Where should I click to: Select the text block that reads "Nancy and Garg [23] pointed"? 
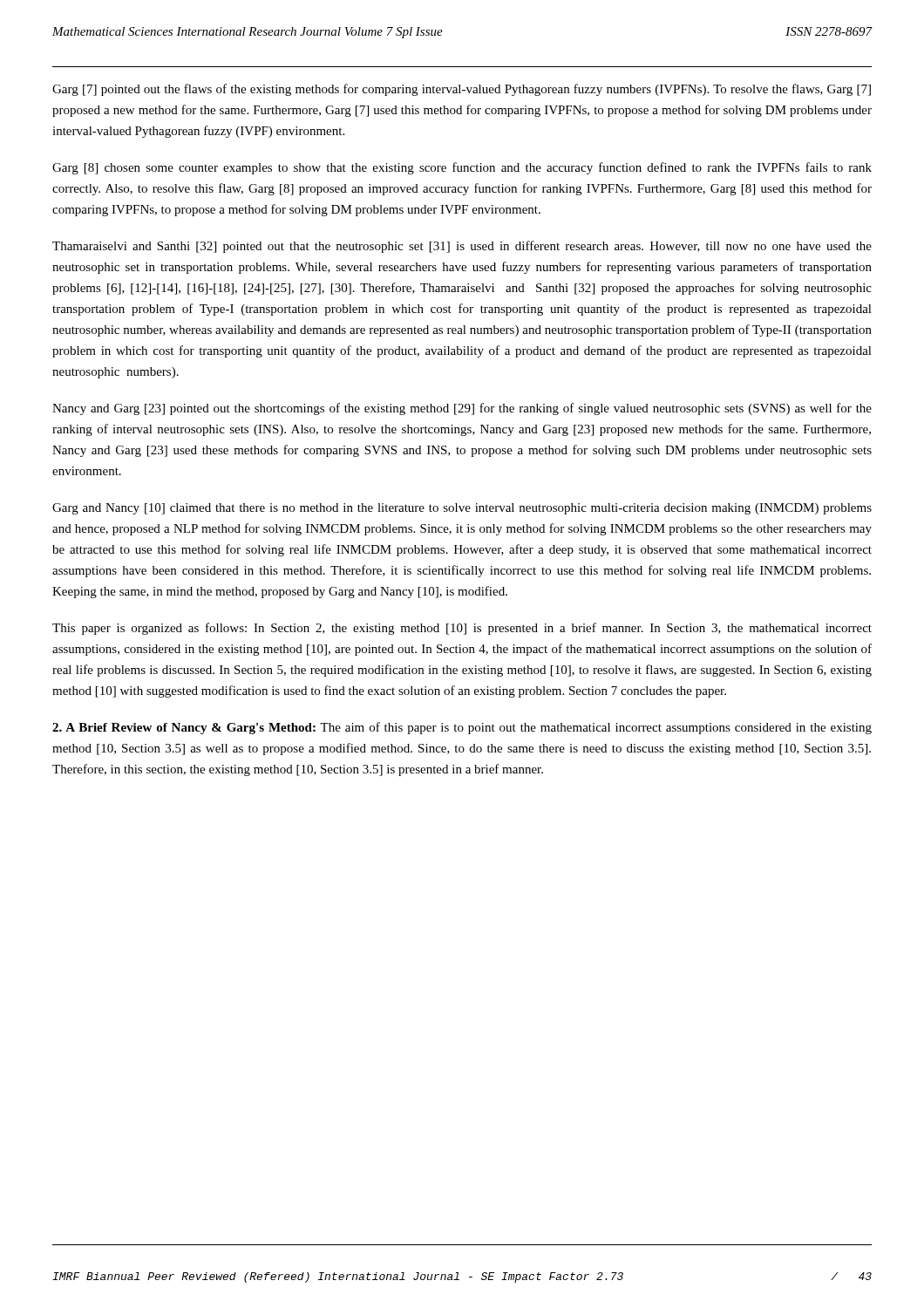(x=462, y=439)
